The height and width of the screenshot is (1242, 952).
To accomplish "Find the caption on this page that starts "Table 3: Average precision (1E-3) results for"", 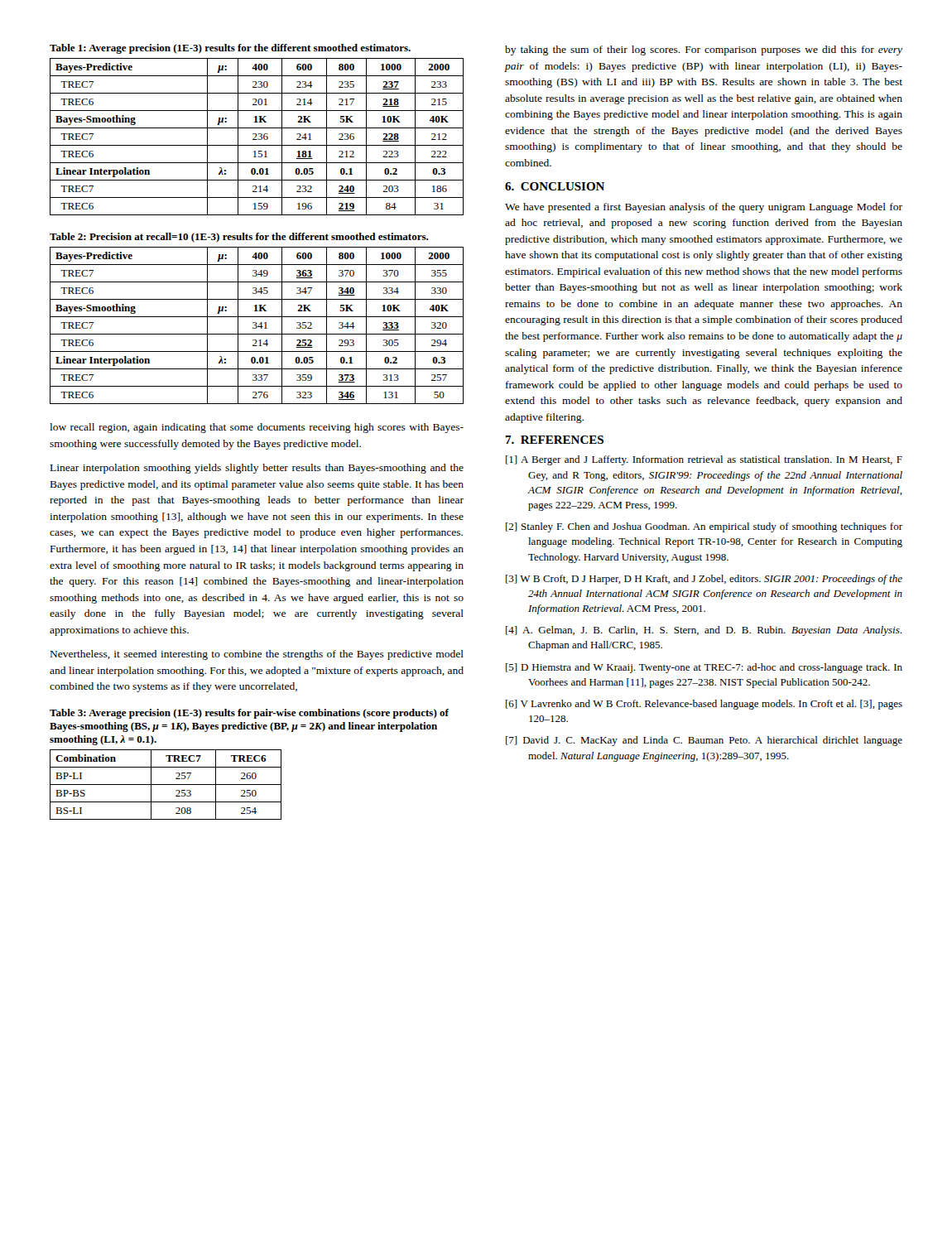I will click(x=249, y=726).
